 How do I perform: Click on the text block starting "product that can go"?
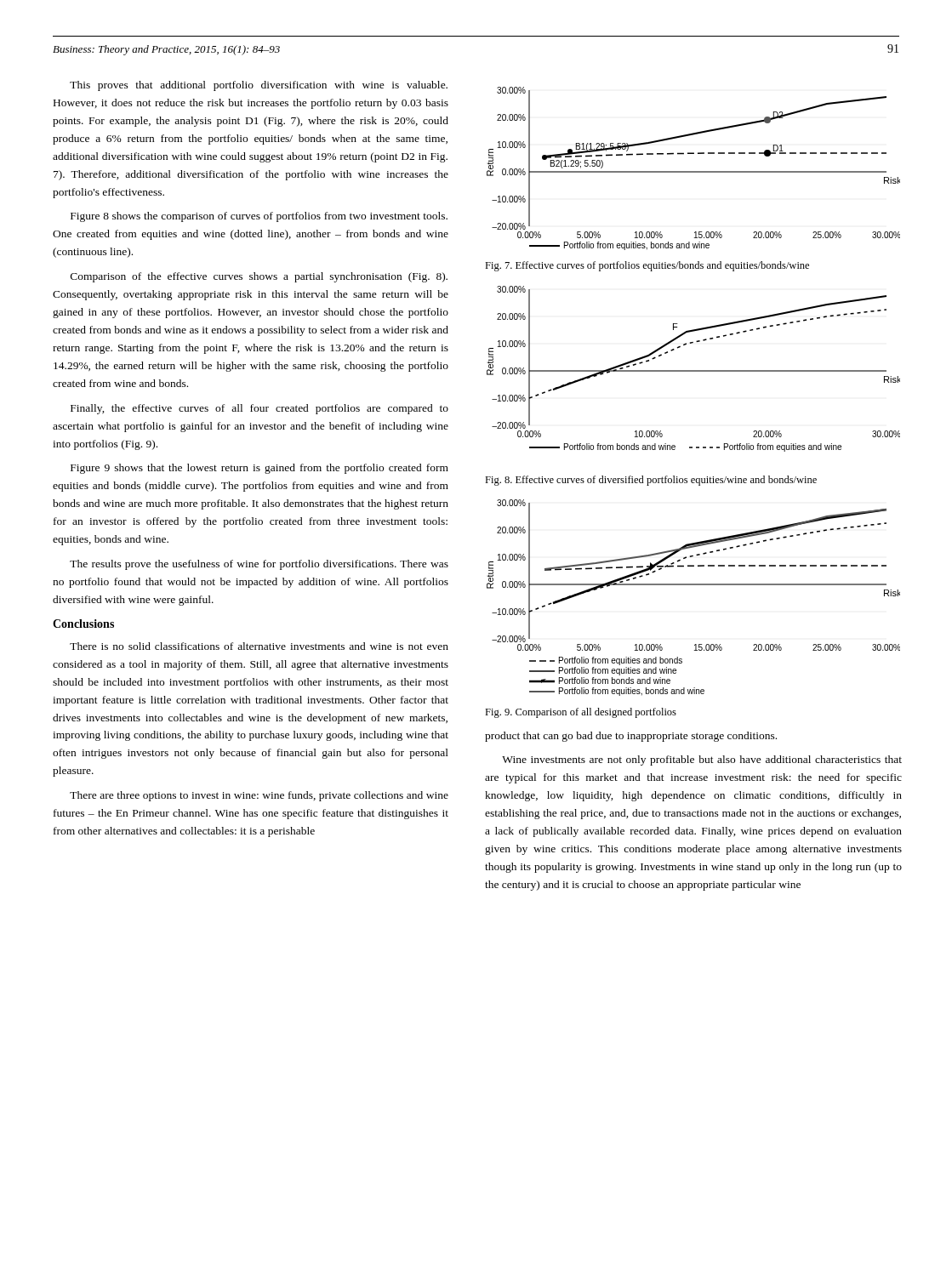tap(693, 810)
